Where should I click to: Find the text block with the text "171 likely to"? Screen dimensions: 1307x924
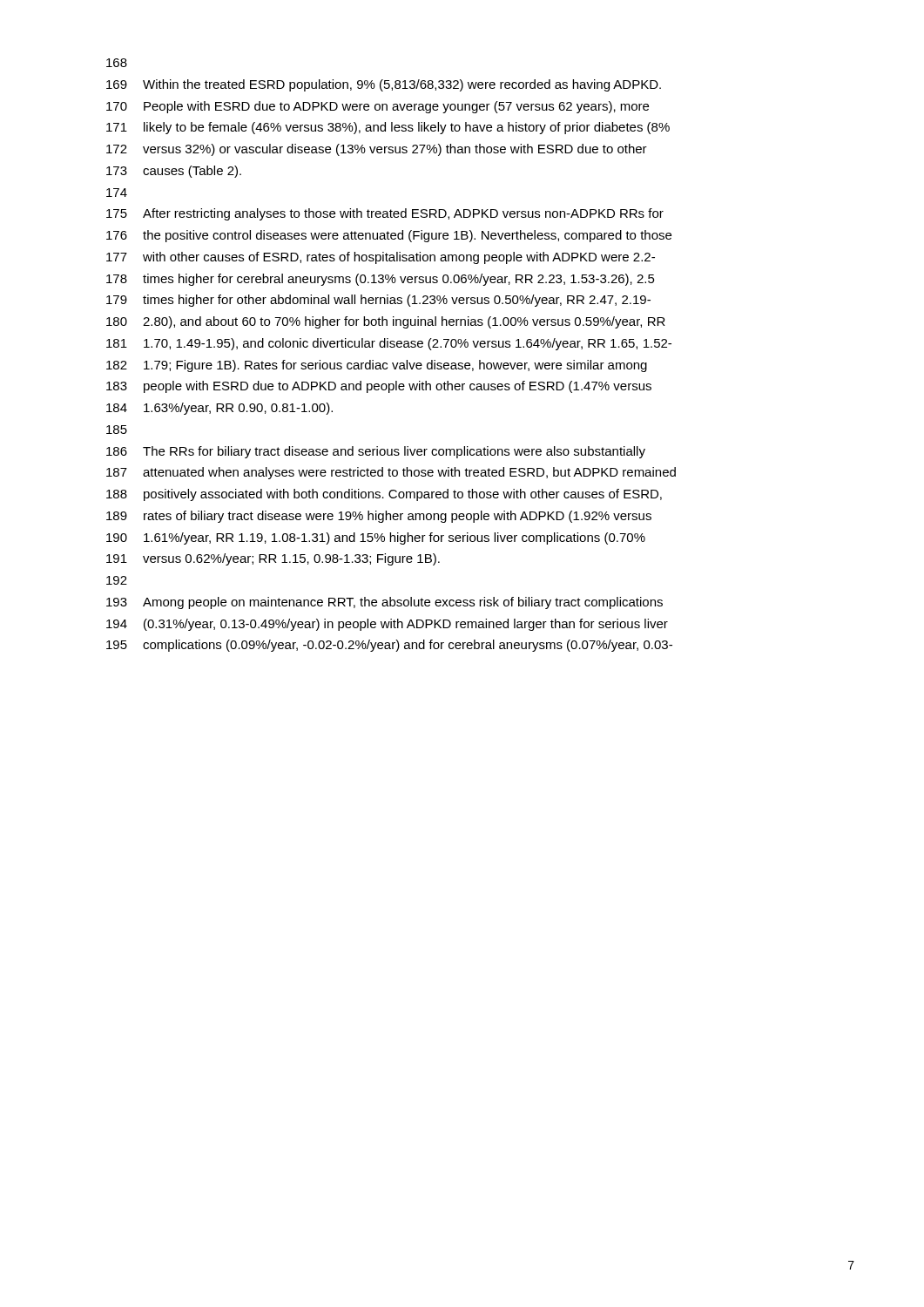tap(471, 128)
